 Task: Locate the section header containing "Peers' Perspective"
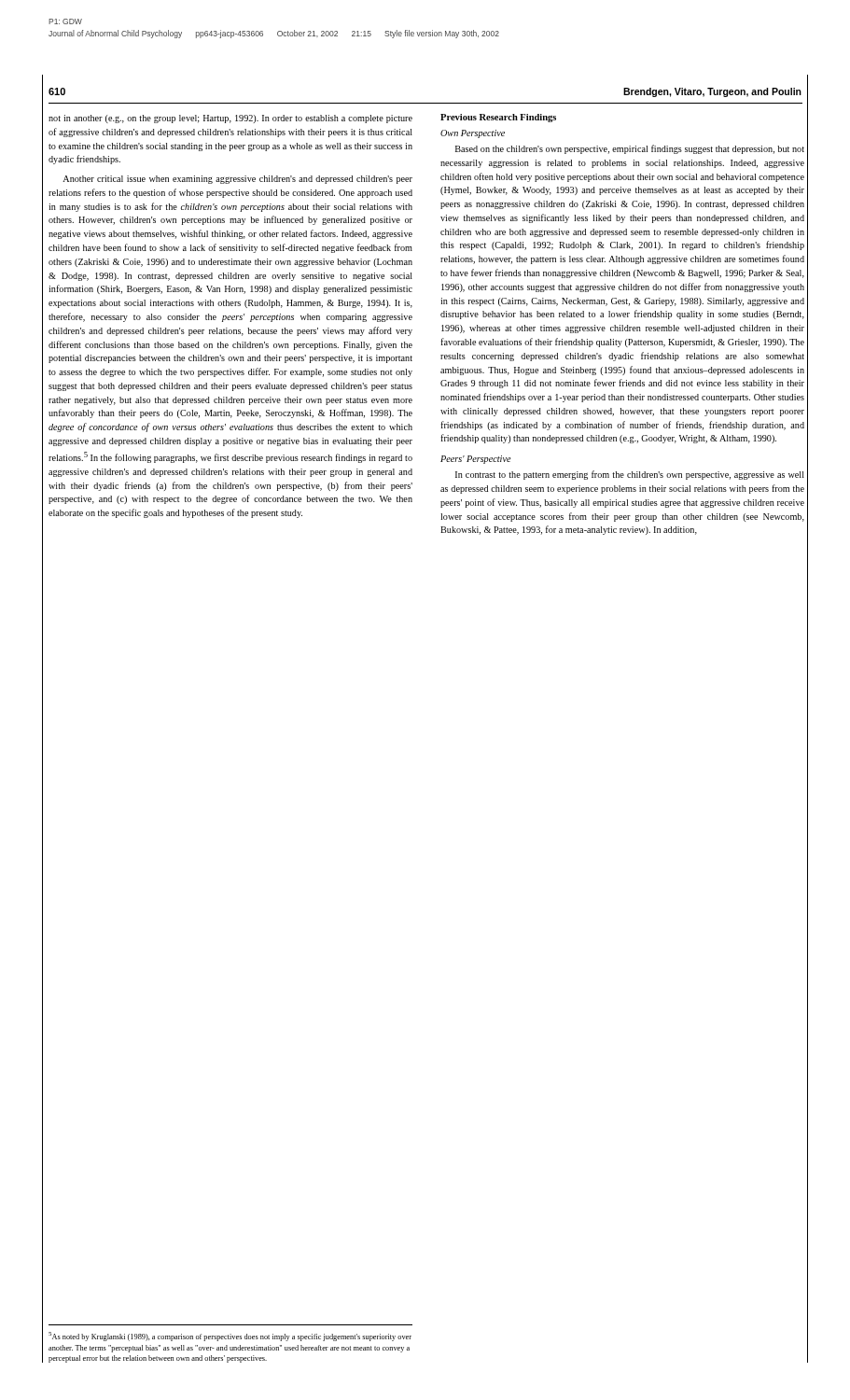click(x=476, y=459)
